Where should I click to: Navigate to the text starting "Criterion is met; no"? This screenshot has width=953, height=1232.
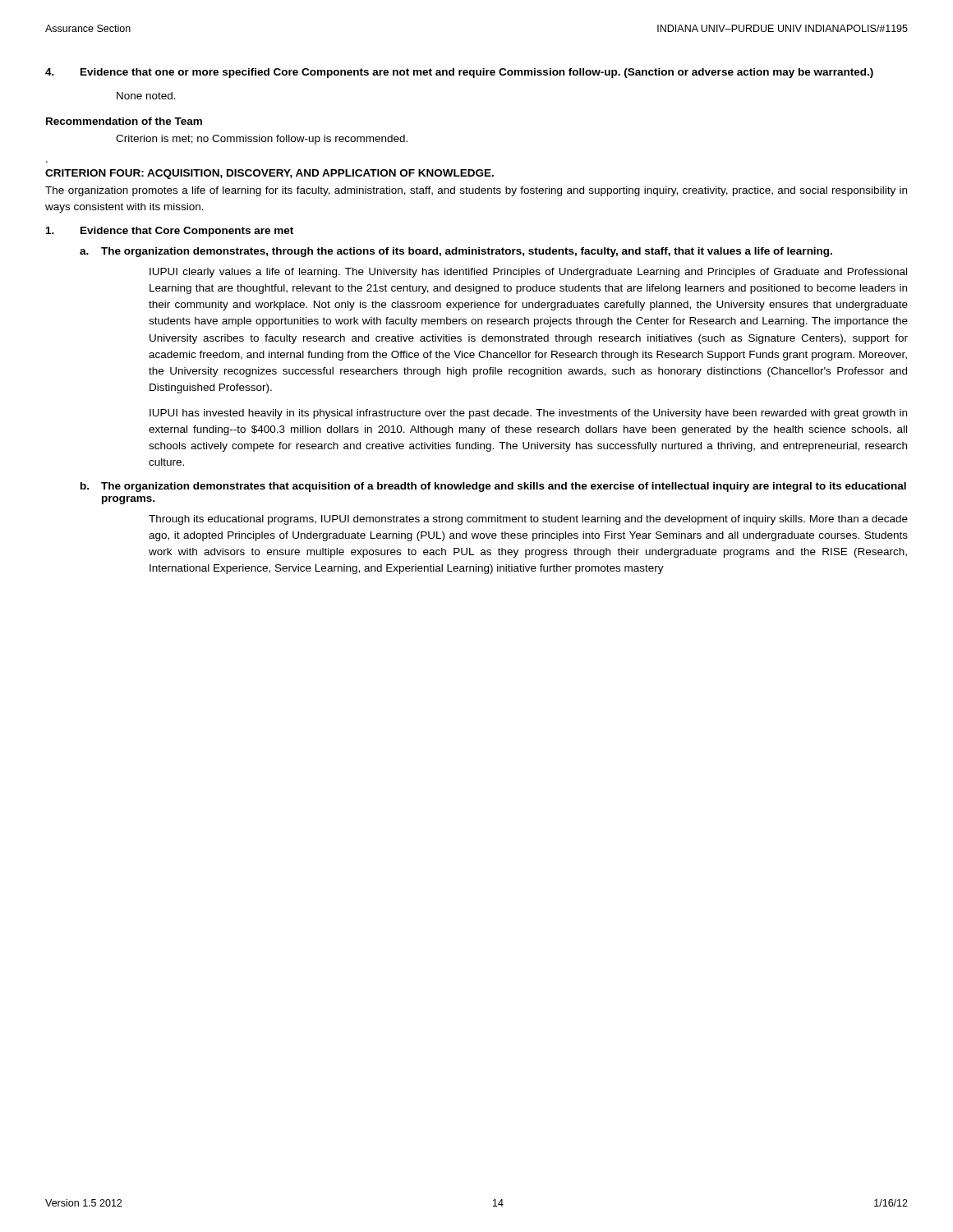[262, 138]
